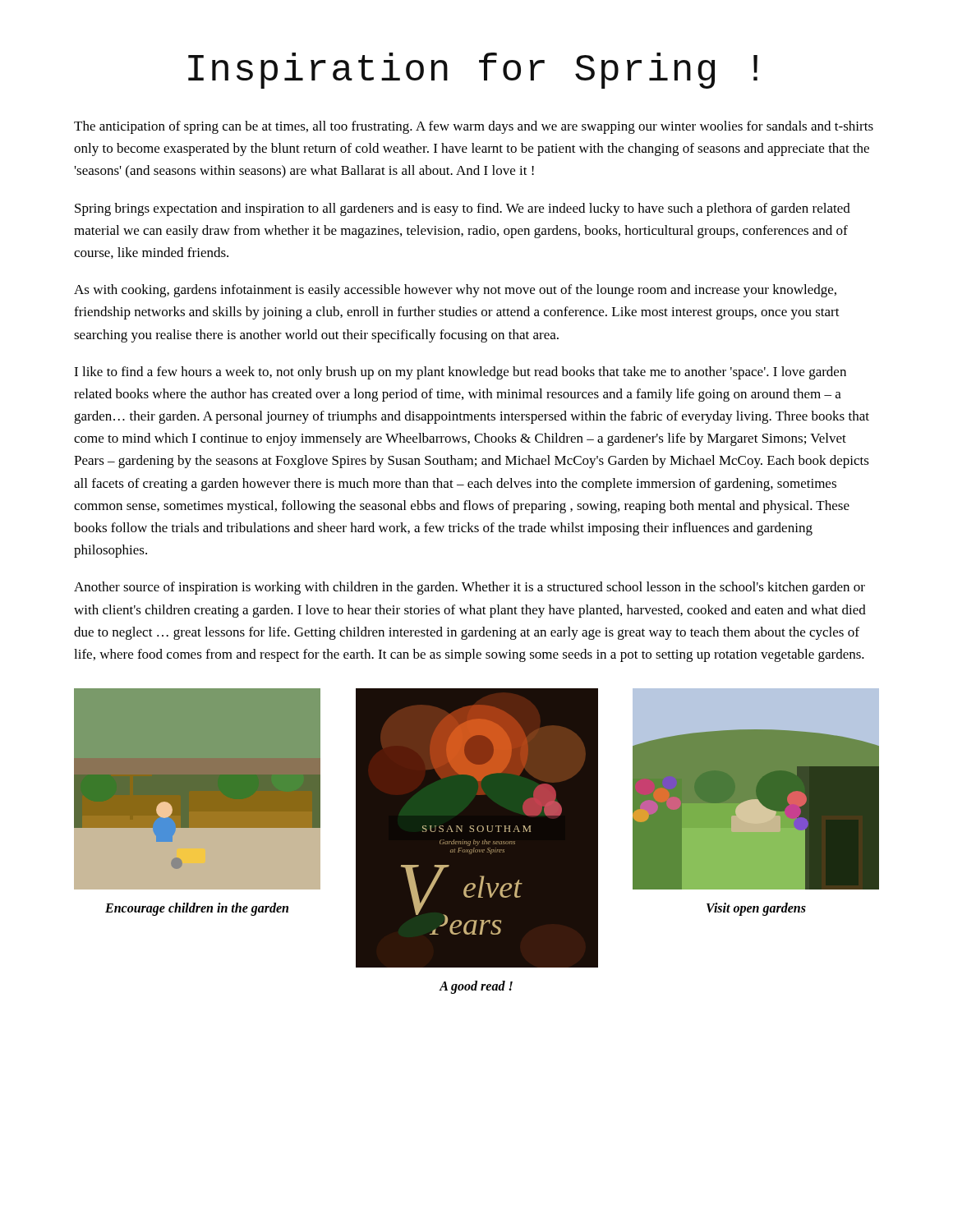Find the block on this page that starts "Another source of inspiration"
Image resolution: width=953 pixels, height=1232 pixels.
tap(470, 621)
